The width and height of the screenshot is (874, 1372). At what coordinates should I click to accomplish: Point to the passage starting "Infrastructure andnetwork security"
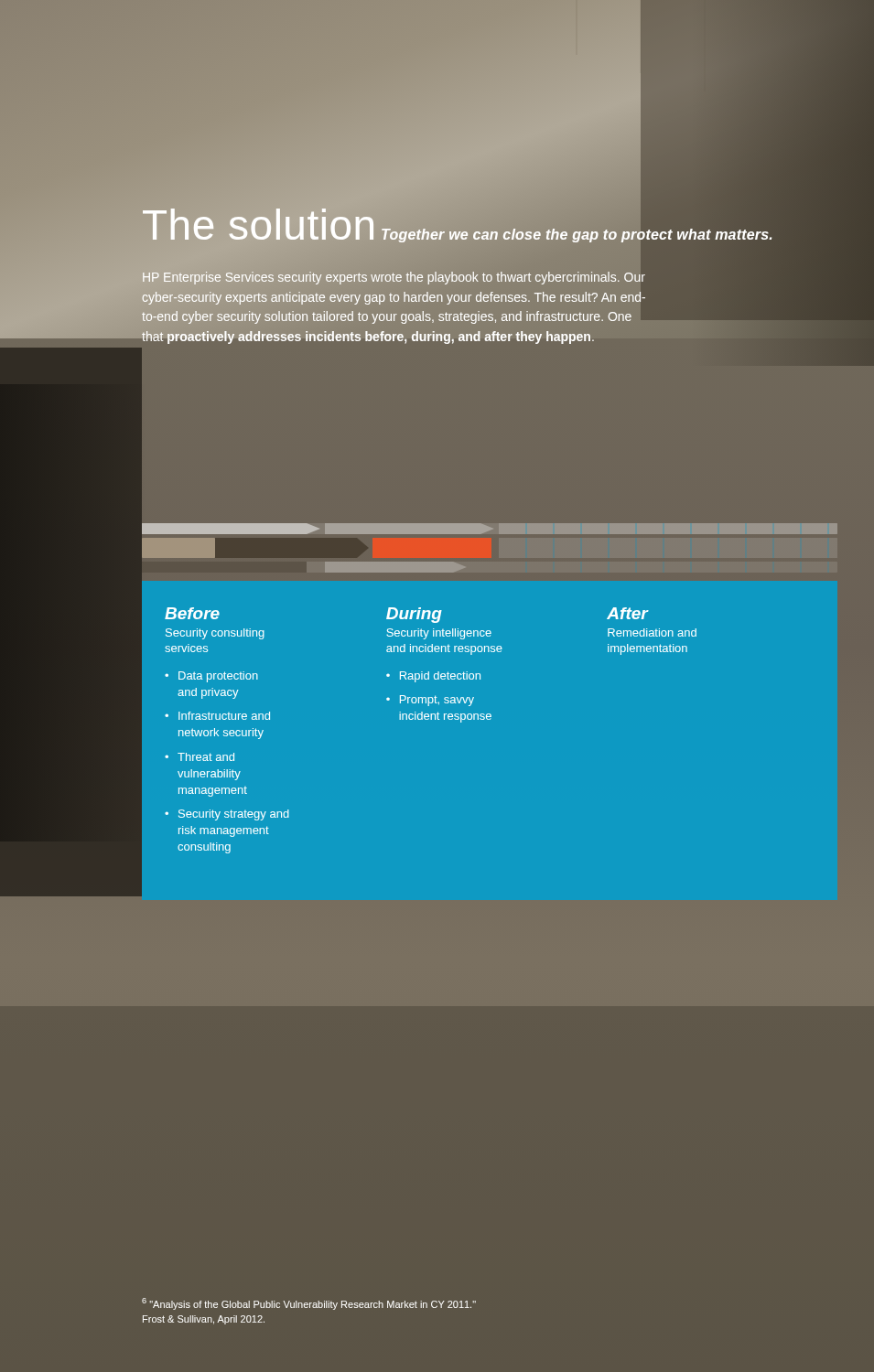point(266,725)
